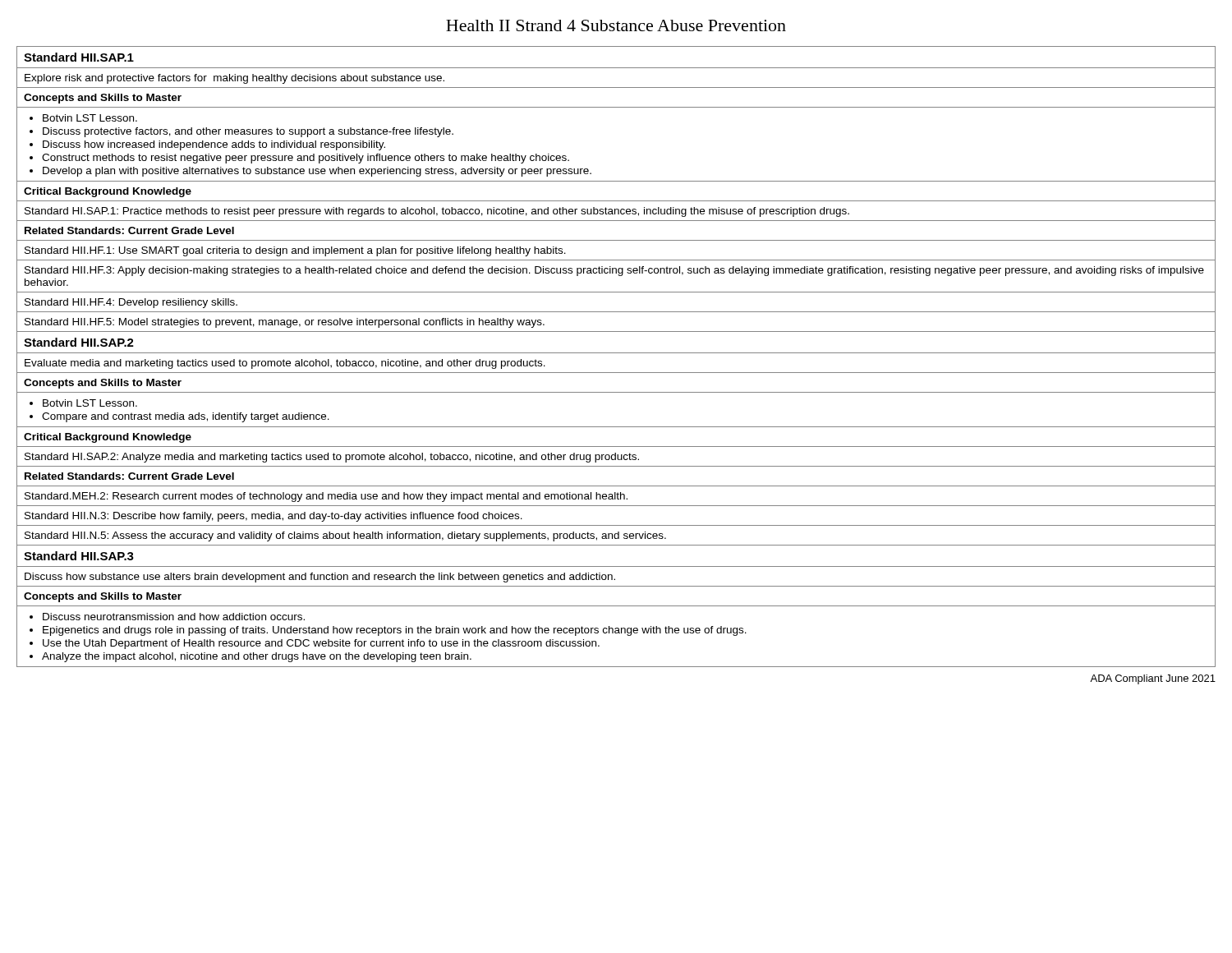
Task: Select the element starting "Evaluate media and marketing tactics used to"
Action: pyautogui.click(x=285, y=363)
